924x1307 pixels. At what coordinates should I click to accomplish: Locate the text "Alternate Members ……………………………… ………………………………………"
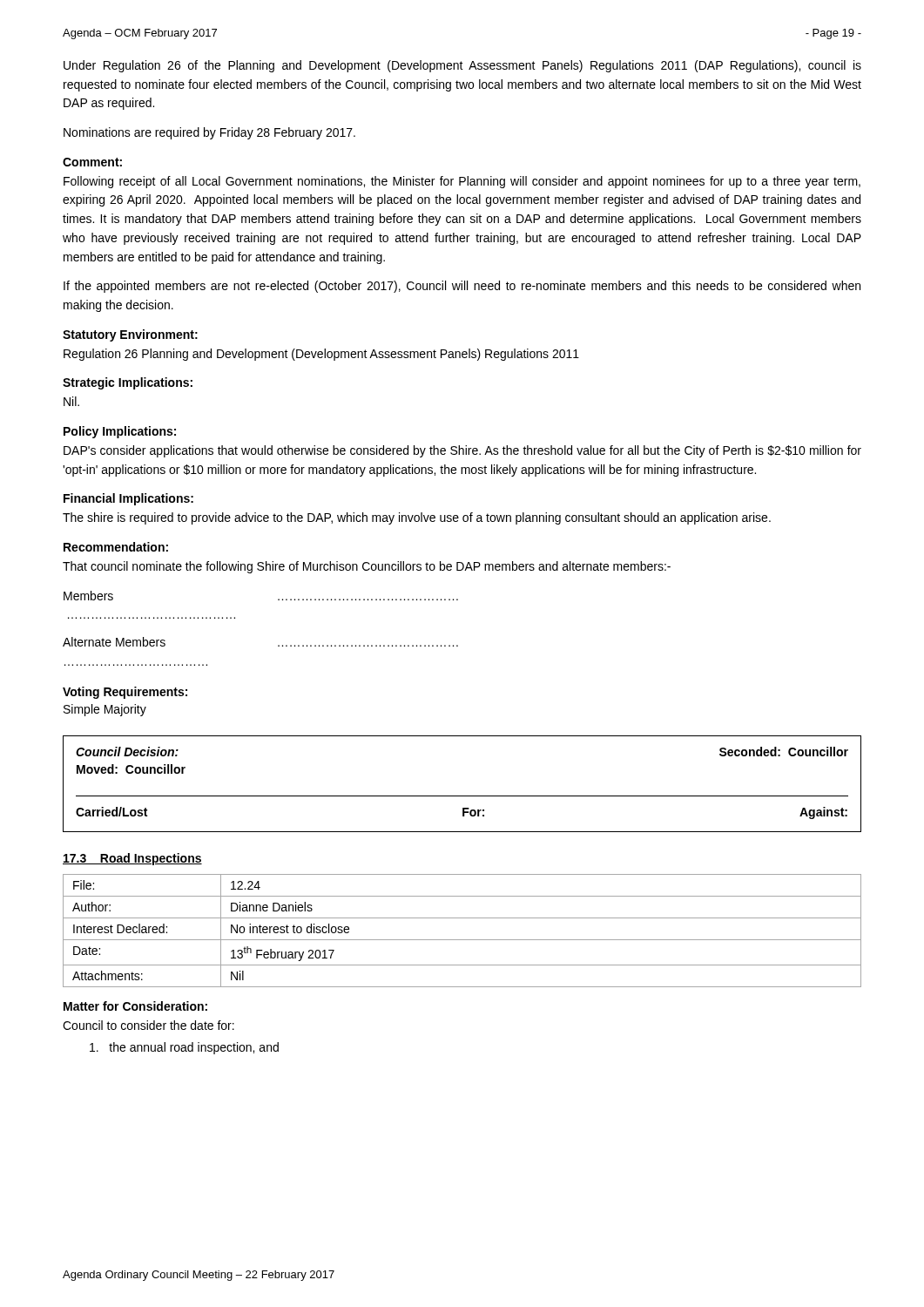point(462,652)
